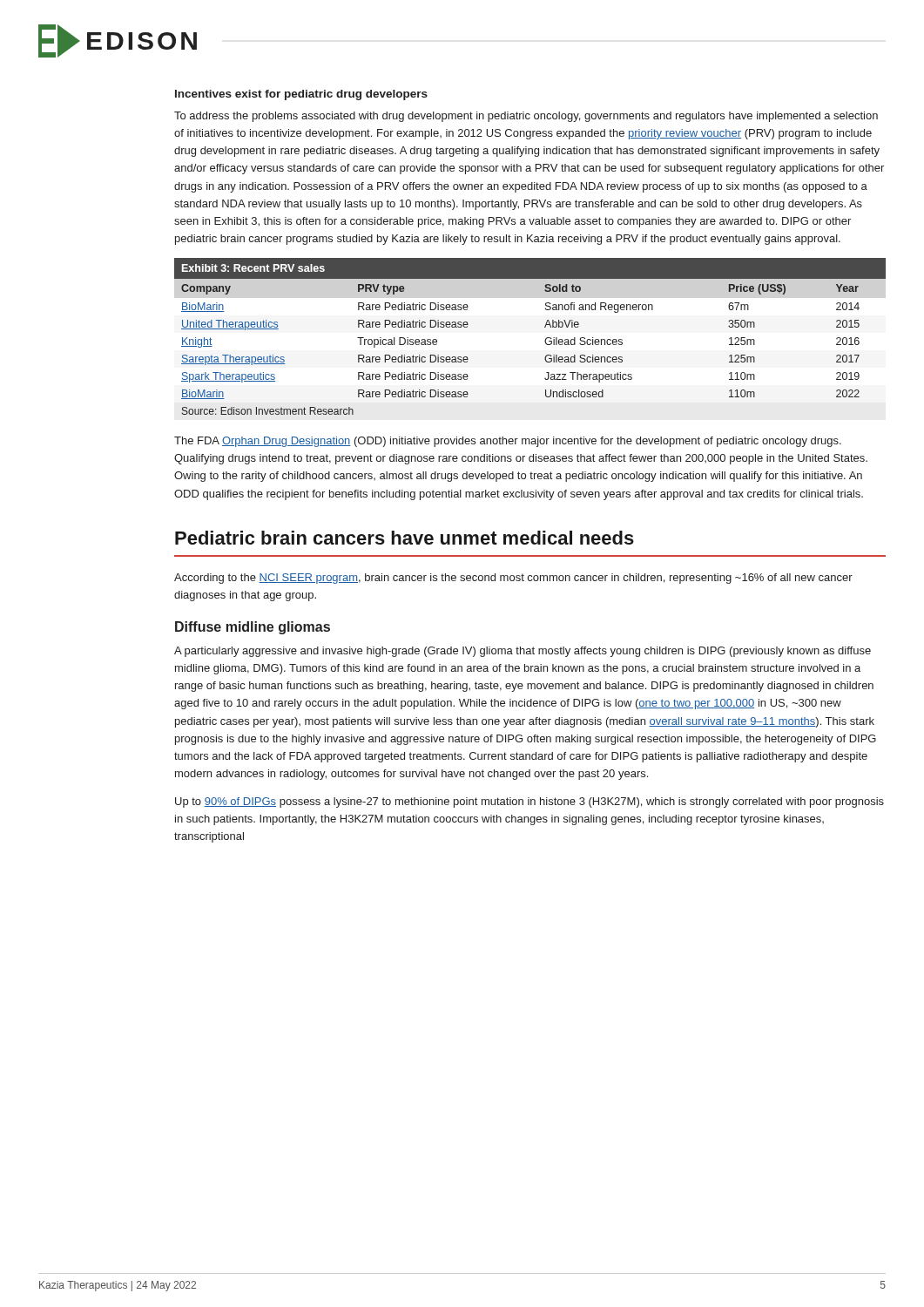Locate the table

530,339
